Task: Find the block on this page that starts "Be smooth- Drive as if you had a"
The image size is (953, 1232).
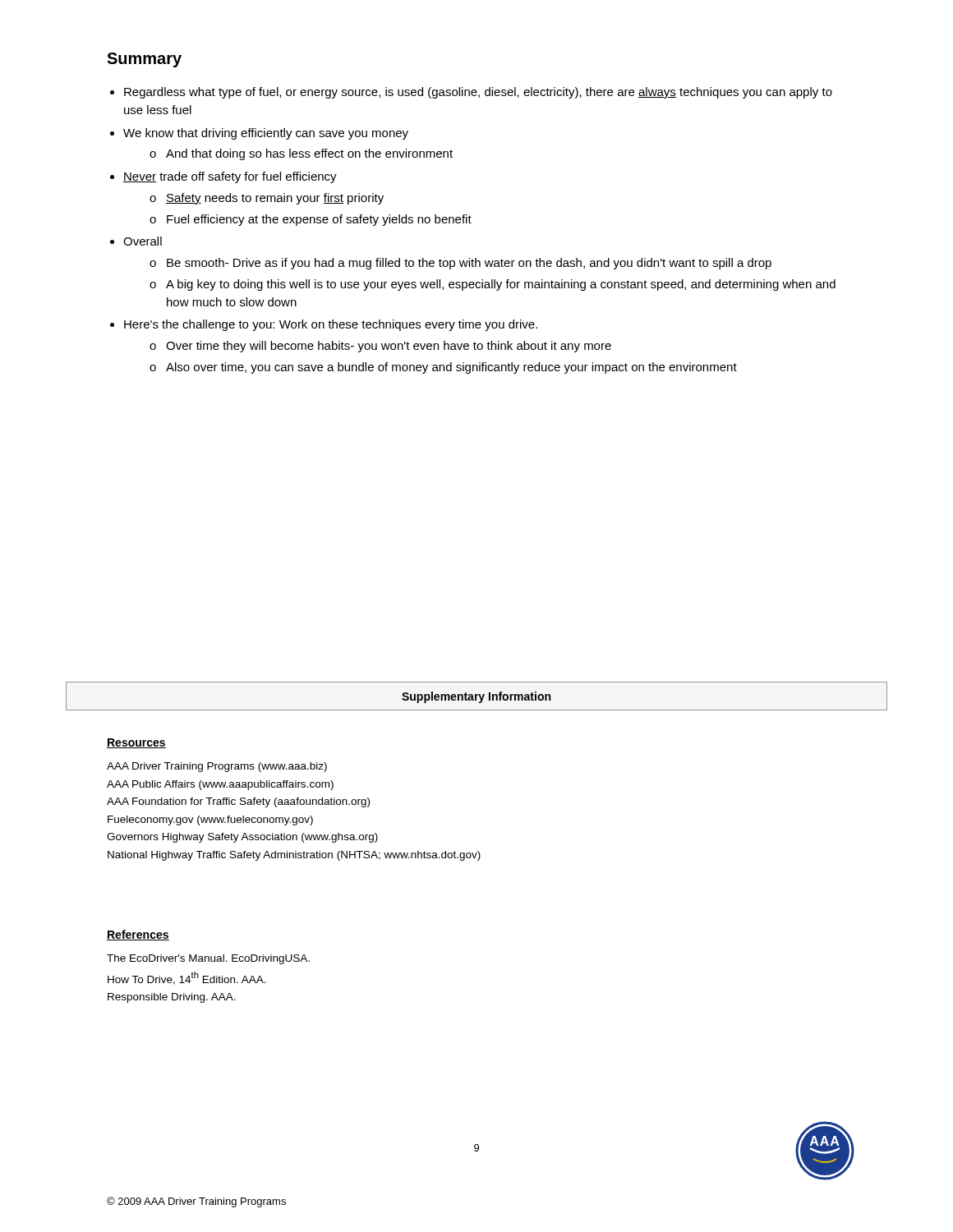Action: (x=469, y=262)
